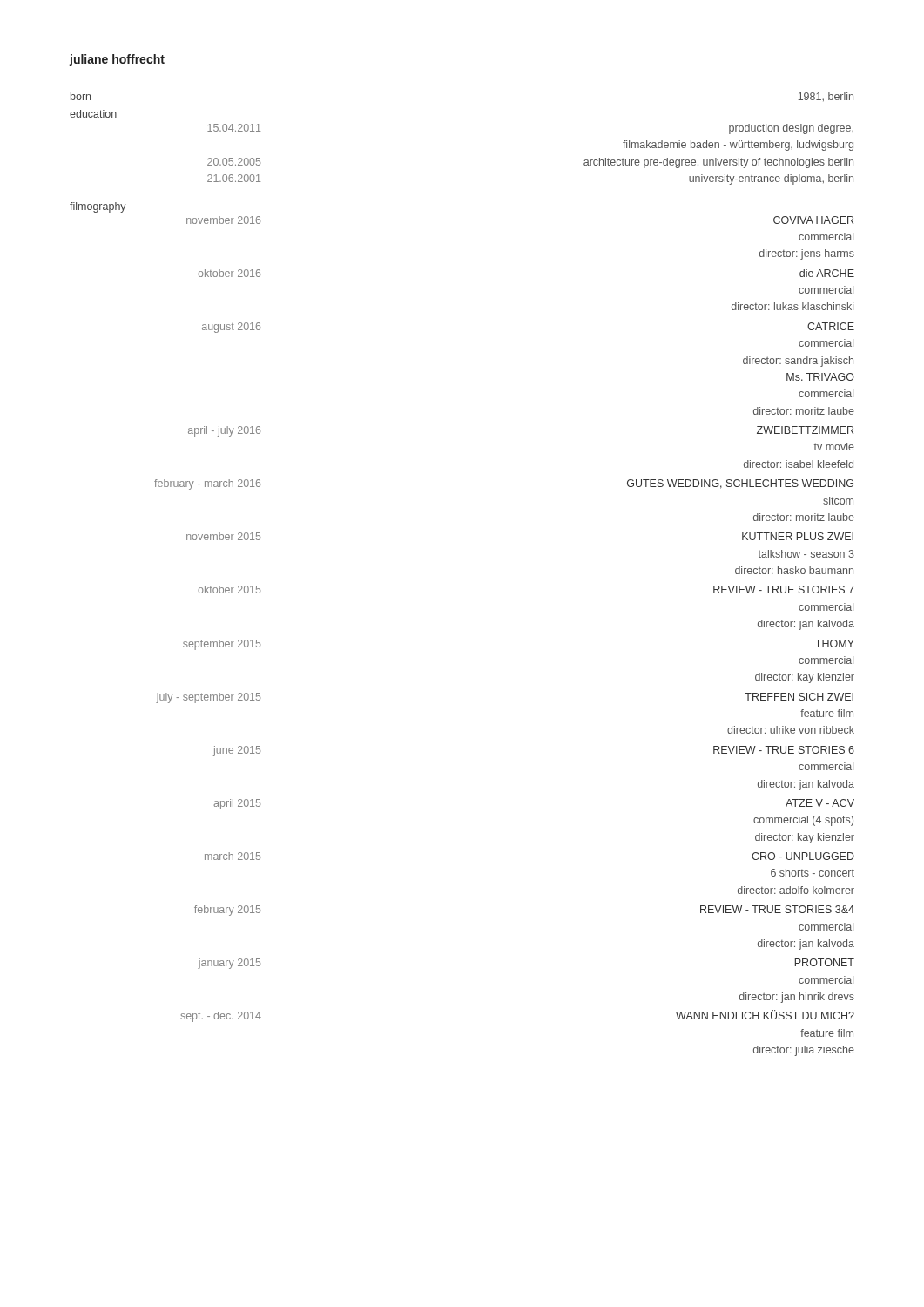Screen dimensions: 1307x924
Task: Find the region starting "june 2015 REVIEW - TRUE STORIES 6commercialdirector: jan"
Action: [x=240, y=751]
